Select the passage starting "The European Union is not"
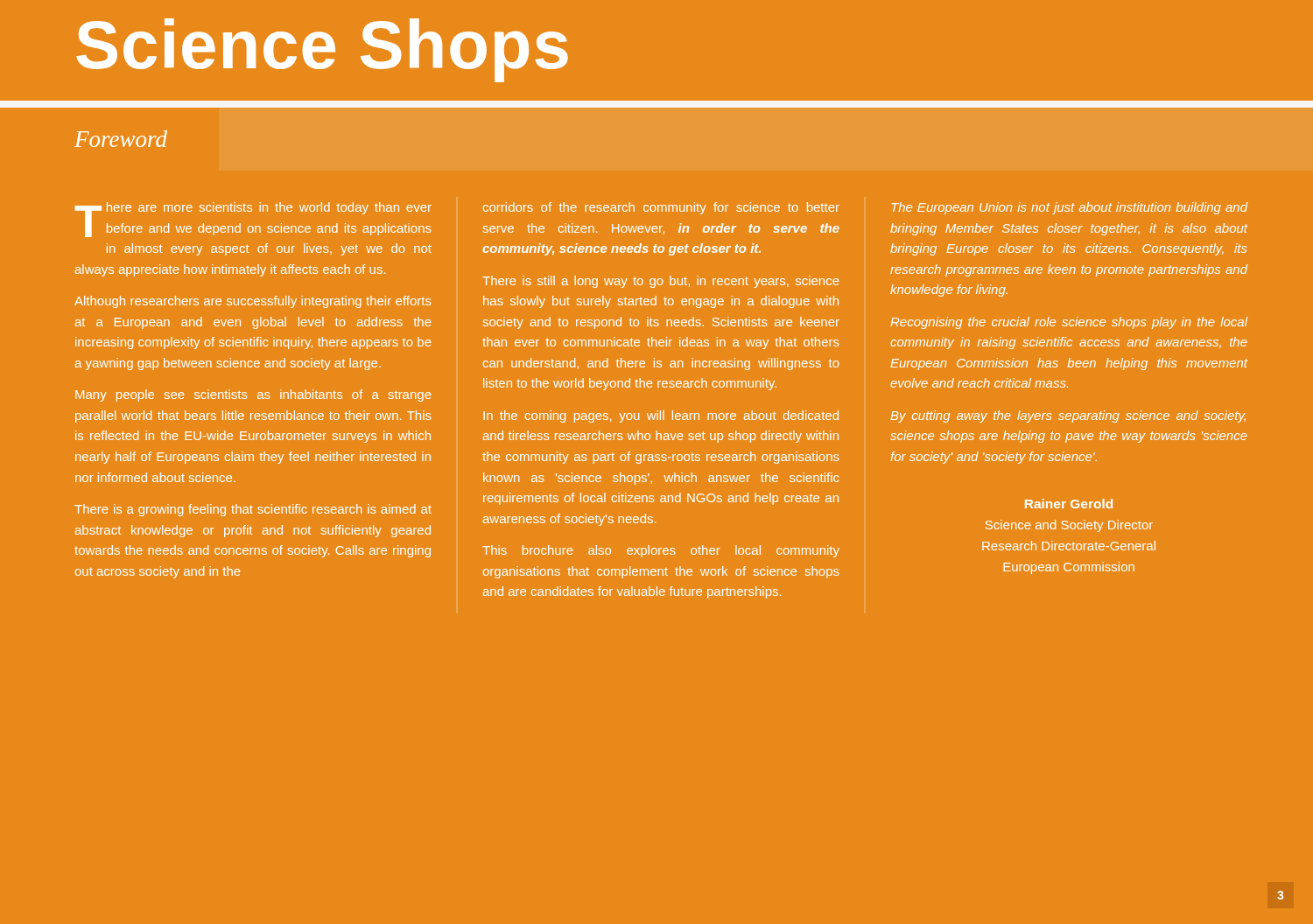The height and width of the screenshot is (924, 1313). click(x=1069, y=387)
